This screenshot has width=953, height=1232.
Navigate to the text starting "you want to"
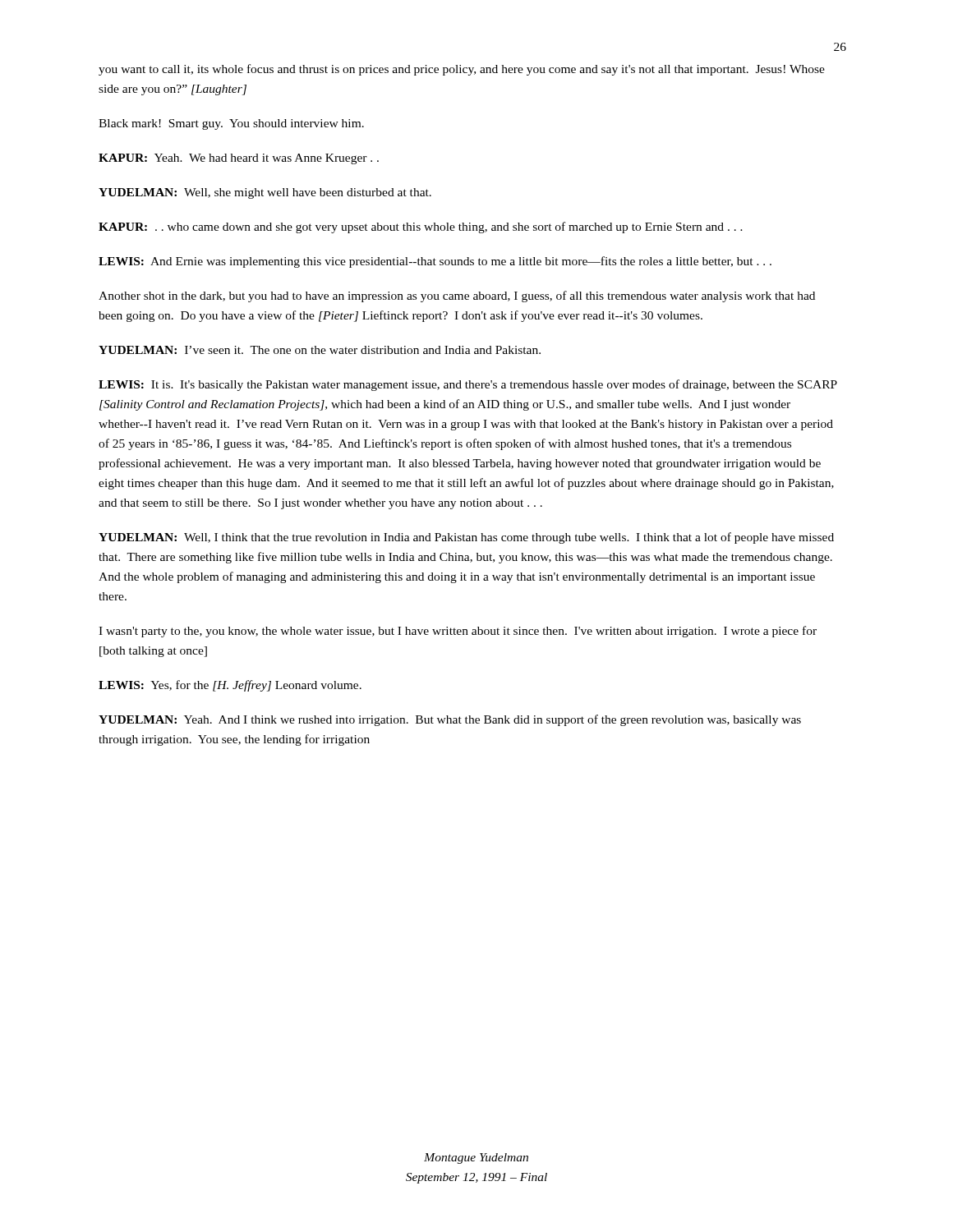pos(462,78)
